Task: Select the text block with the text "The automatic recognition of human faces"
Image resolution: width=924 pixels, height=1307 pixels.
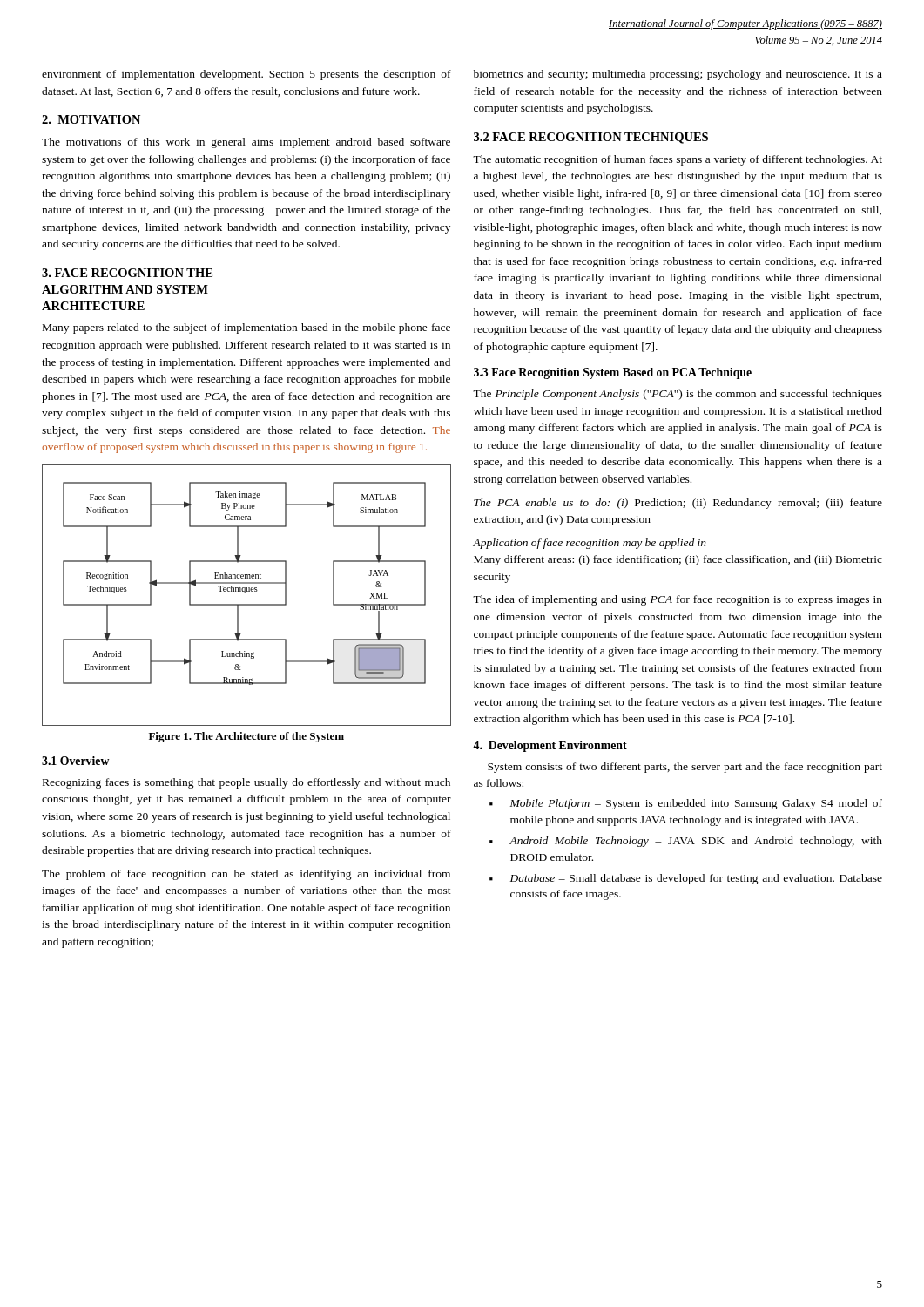Action: tap(678, 253)
